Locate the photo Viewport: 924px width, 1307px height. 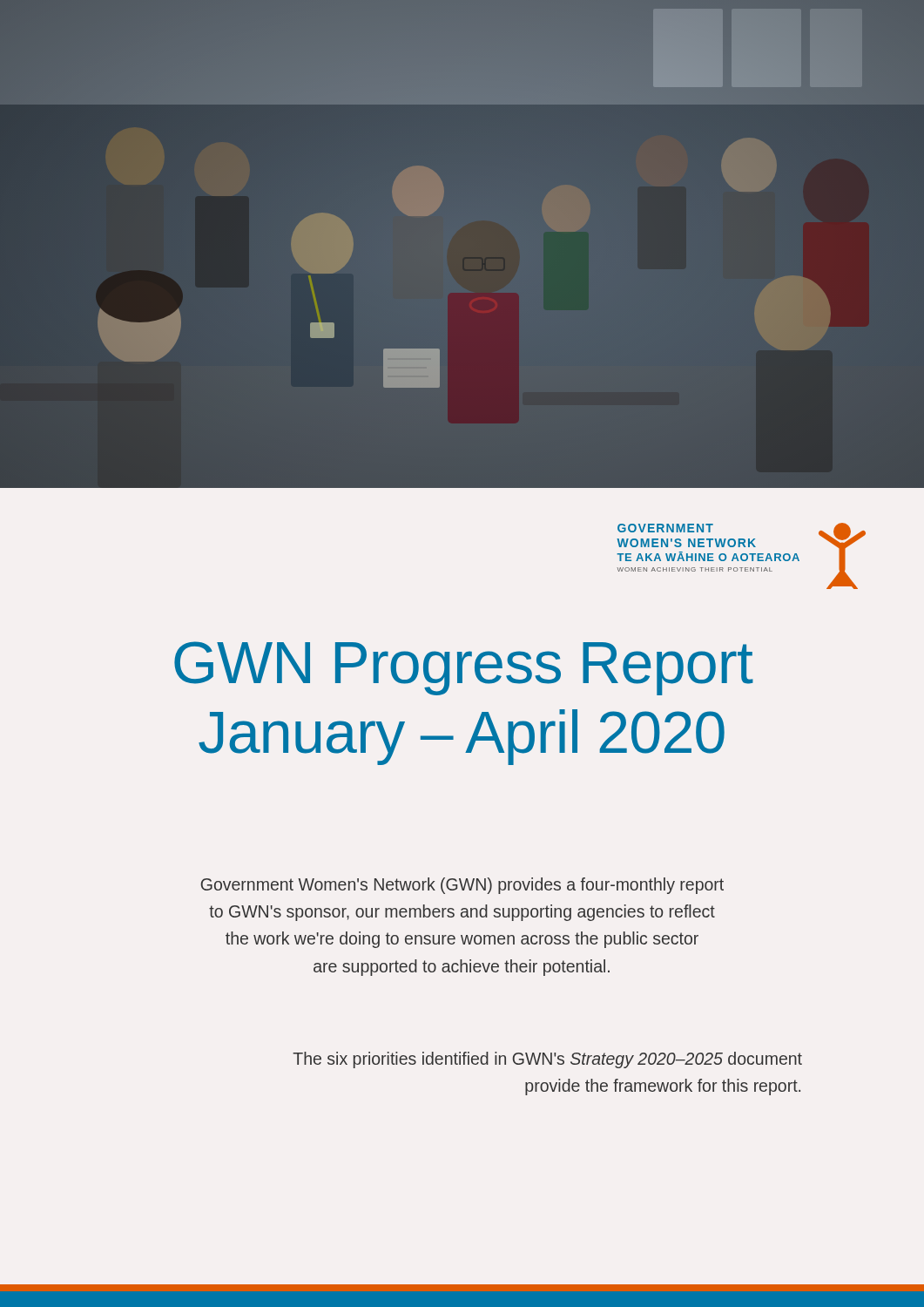pos(462,244)
